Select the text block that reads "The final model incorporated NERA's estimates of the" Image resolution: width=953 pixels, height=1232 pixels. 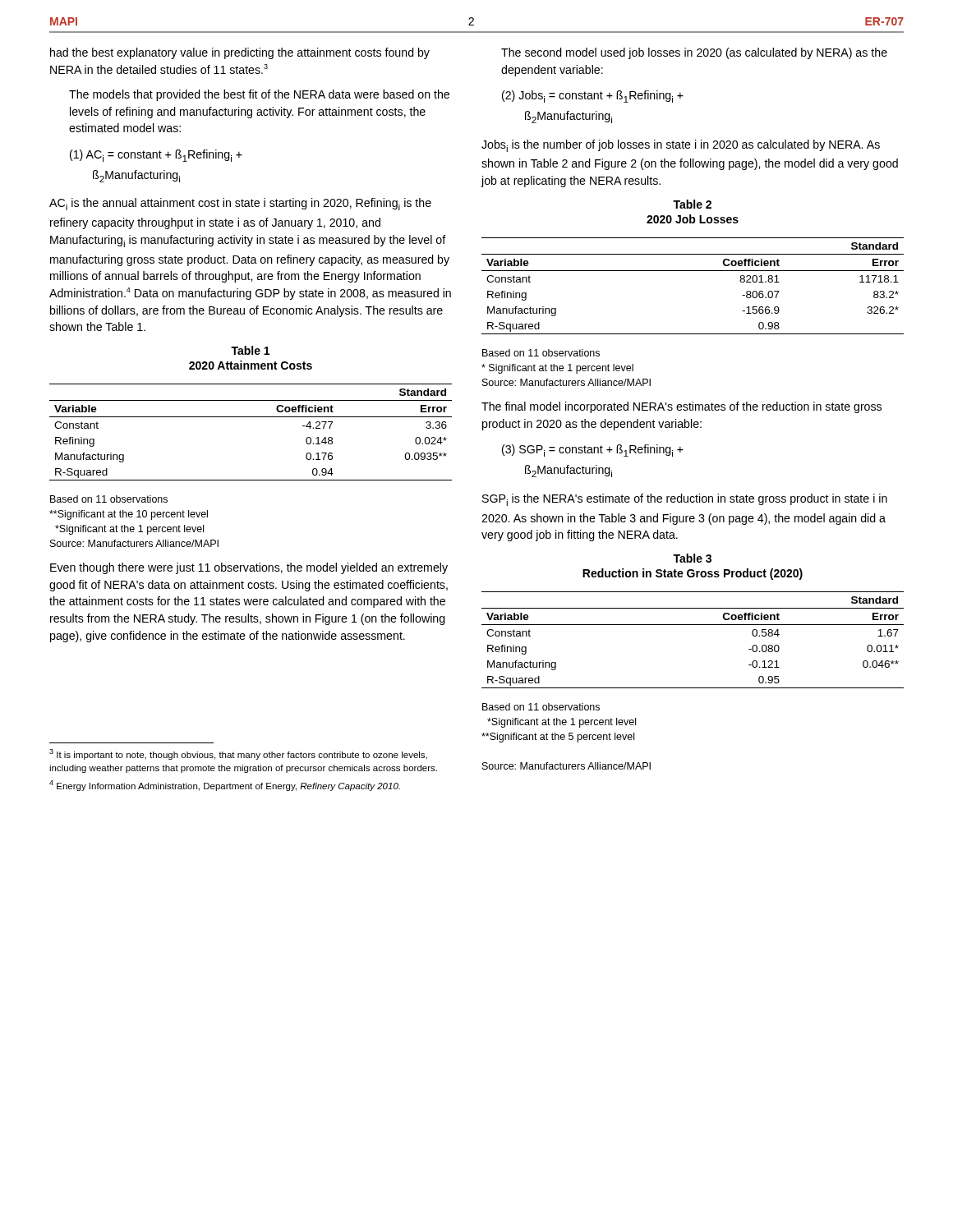[693, 415]
